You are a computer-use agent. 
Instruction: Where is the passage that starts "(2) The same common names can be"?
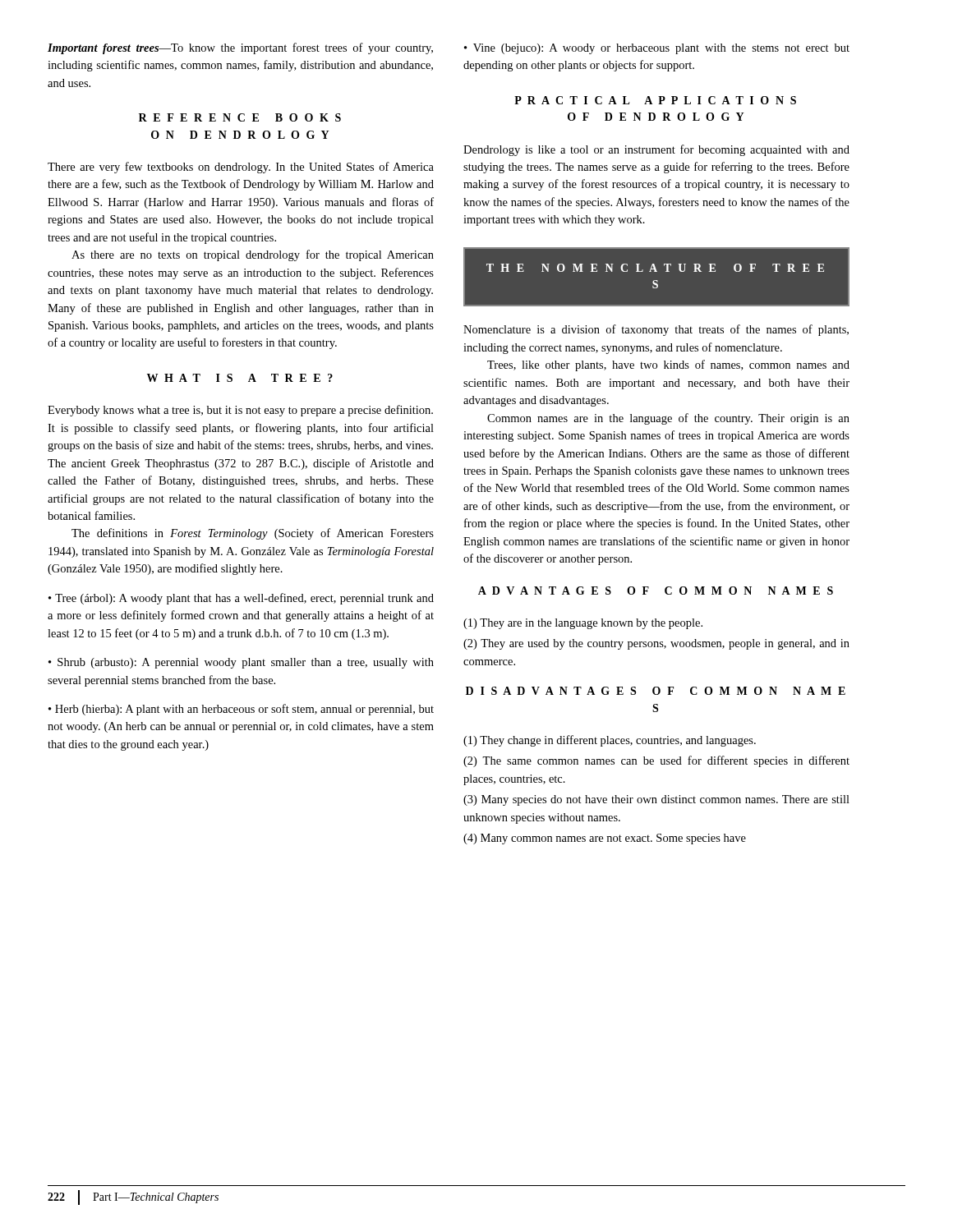click(656, 770)
